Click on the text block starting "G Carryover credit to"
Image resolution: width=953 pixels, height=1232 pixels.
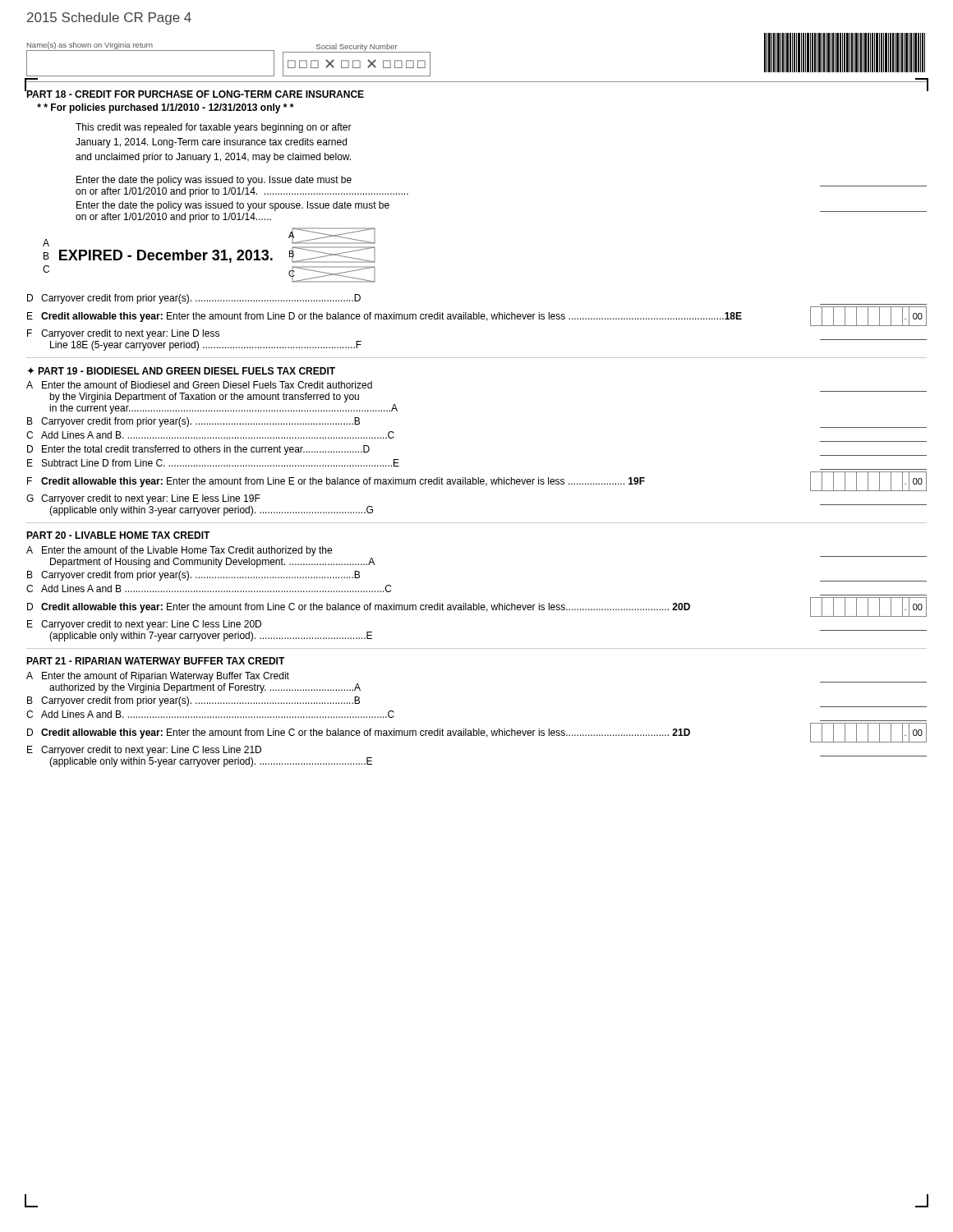tap(162, 508)
